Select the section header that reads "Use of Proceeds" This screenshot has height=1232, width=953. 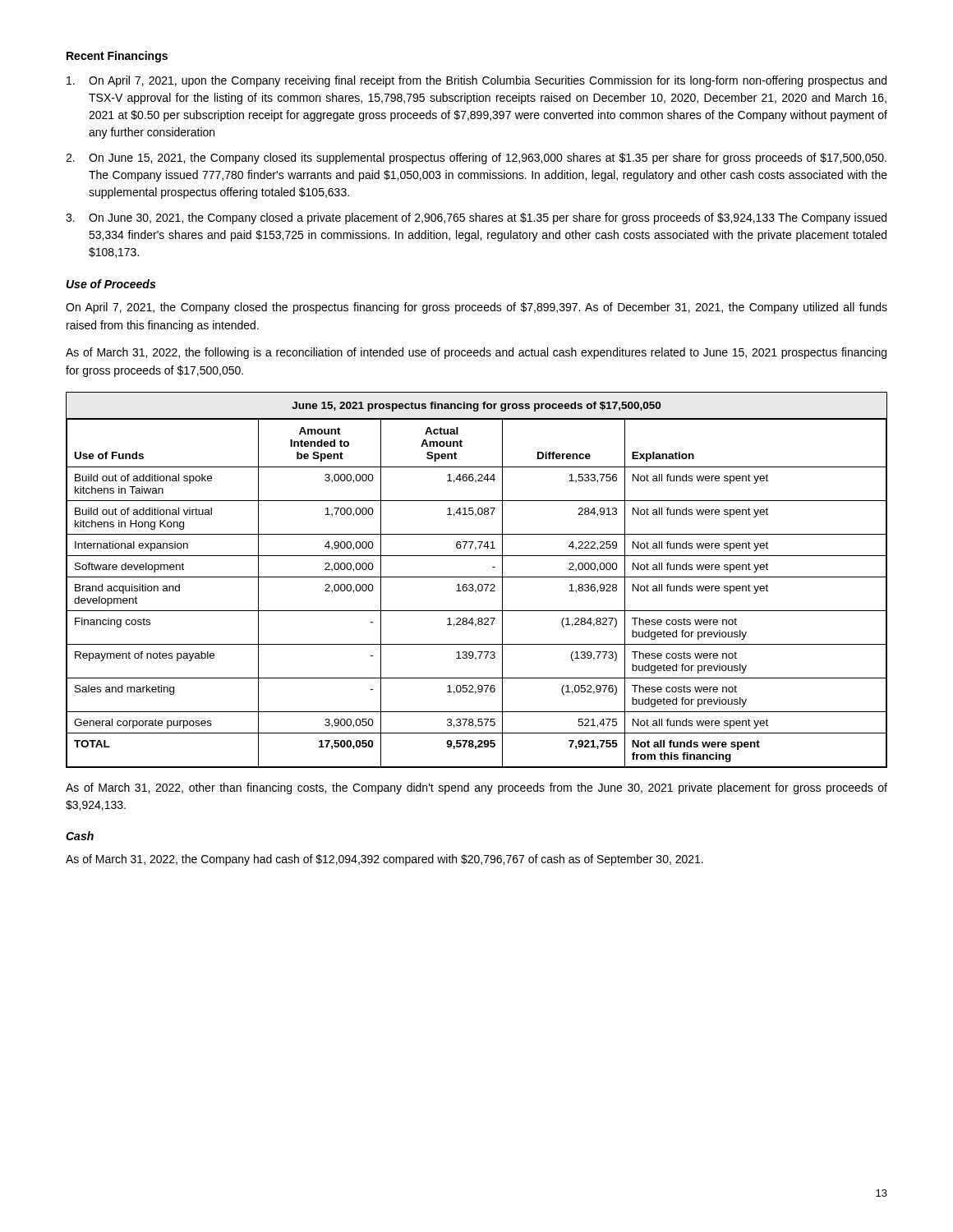(111, 284)
